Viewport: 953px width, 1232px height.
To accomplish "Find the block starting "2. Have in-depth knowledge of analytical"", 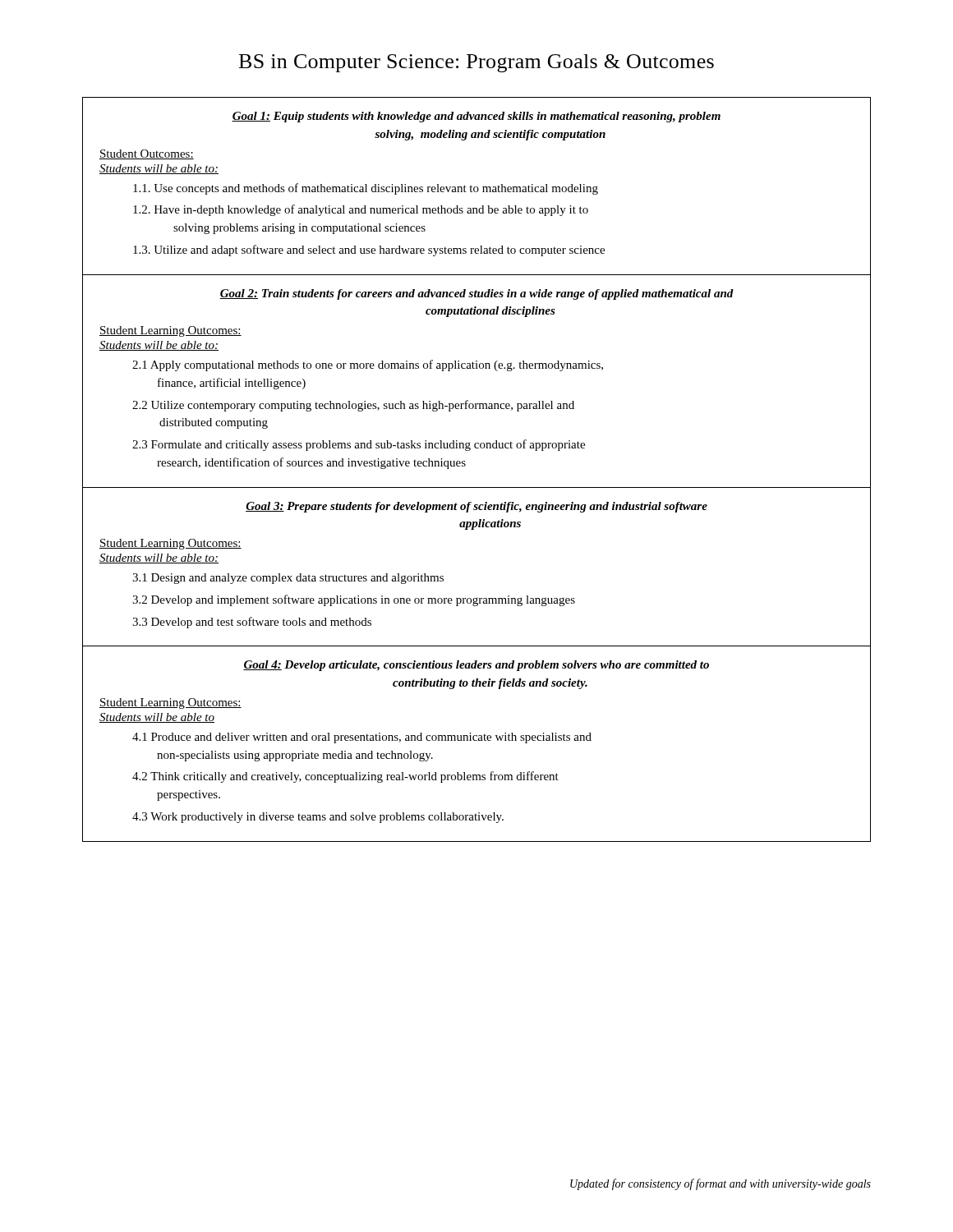I will [x=493, y=220].
